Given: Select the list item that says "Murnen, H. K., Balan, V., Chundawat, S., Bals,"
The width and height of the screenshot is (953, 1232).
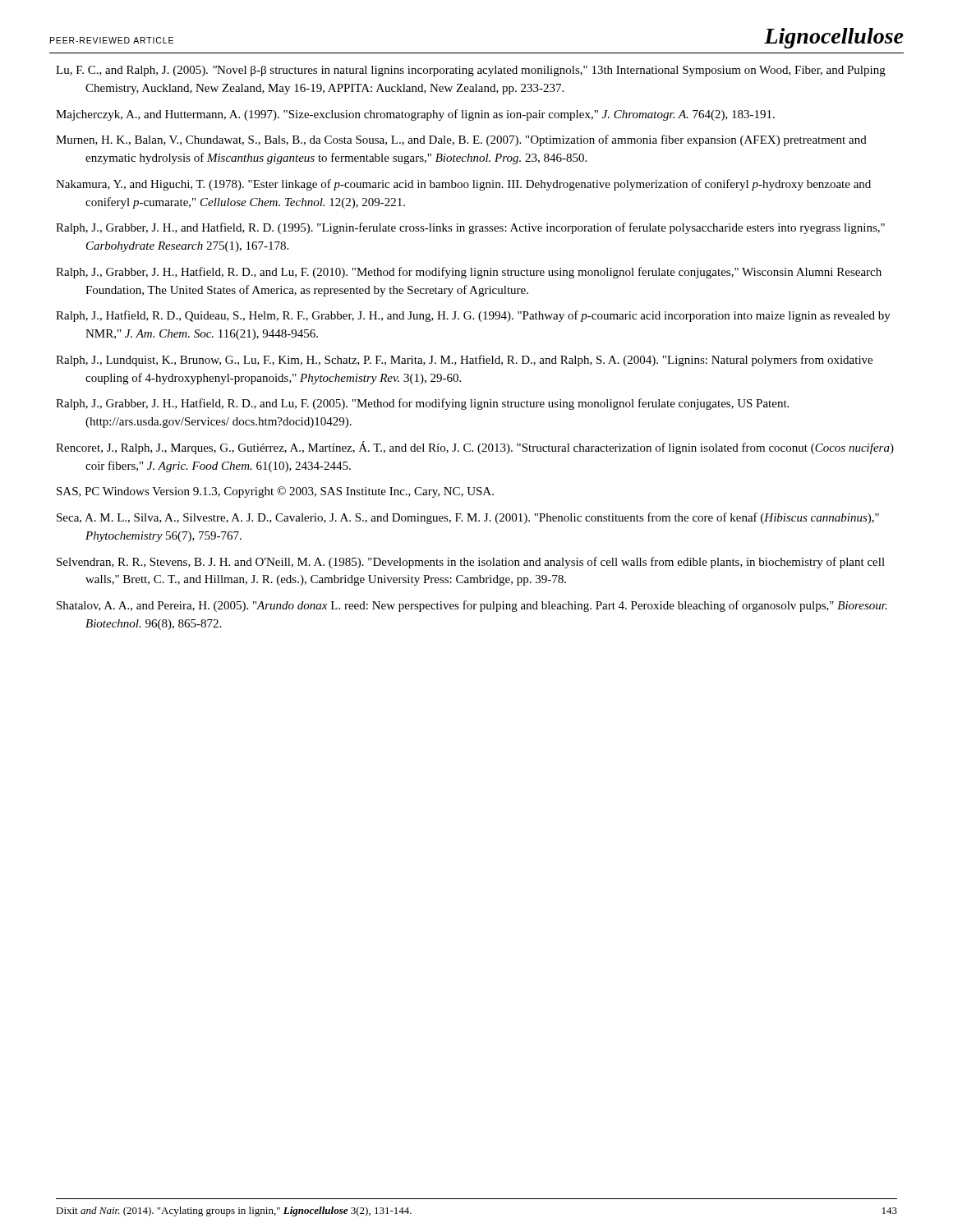Looking at the screenshot, I should point(476,149).
